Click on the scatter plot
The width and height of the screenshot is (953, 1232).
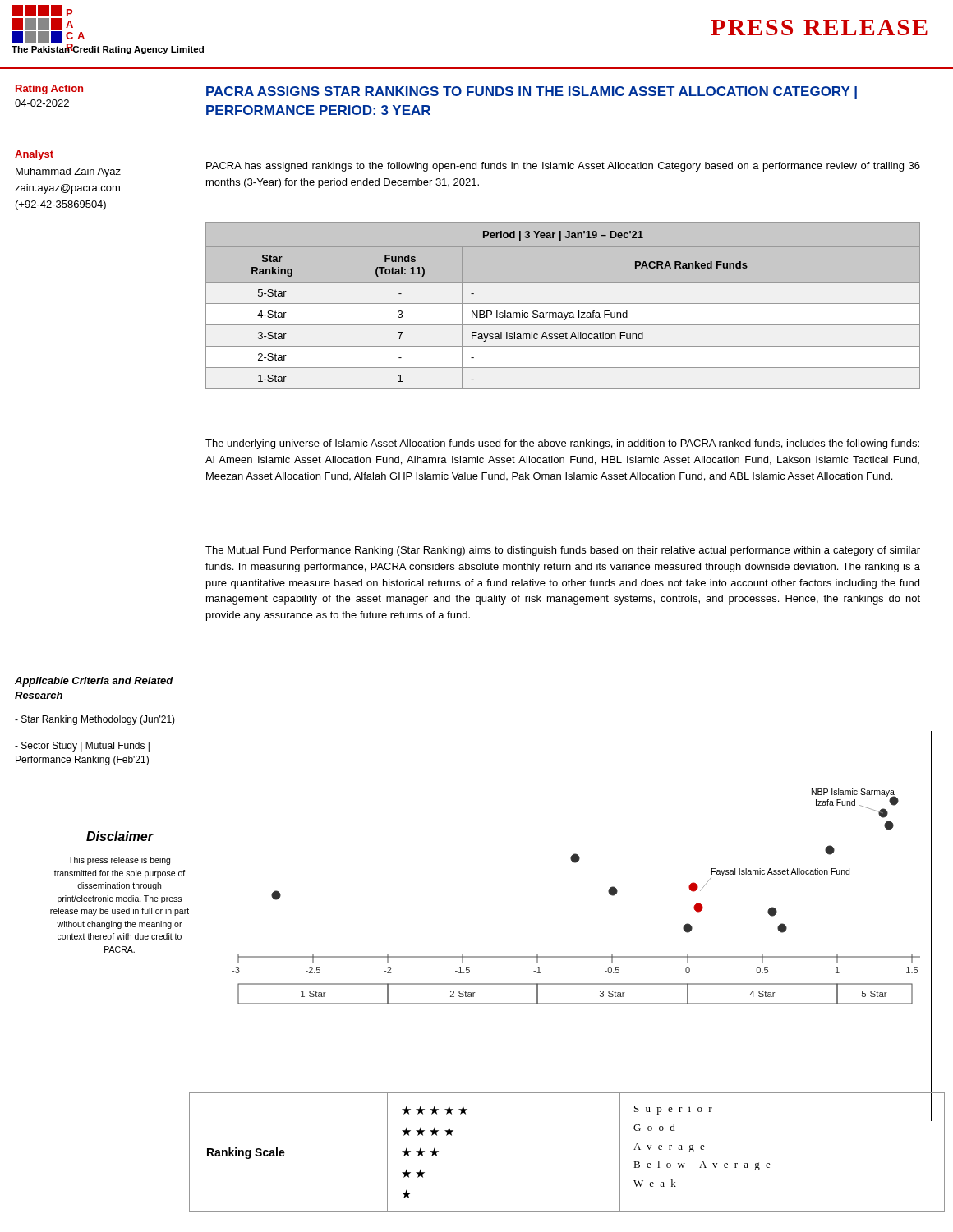click(x=567, y=883)
